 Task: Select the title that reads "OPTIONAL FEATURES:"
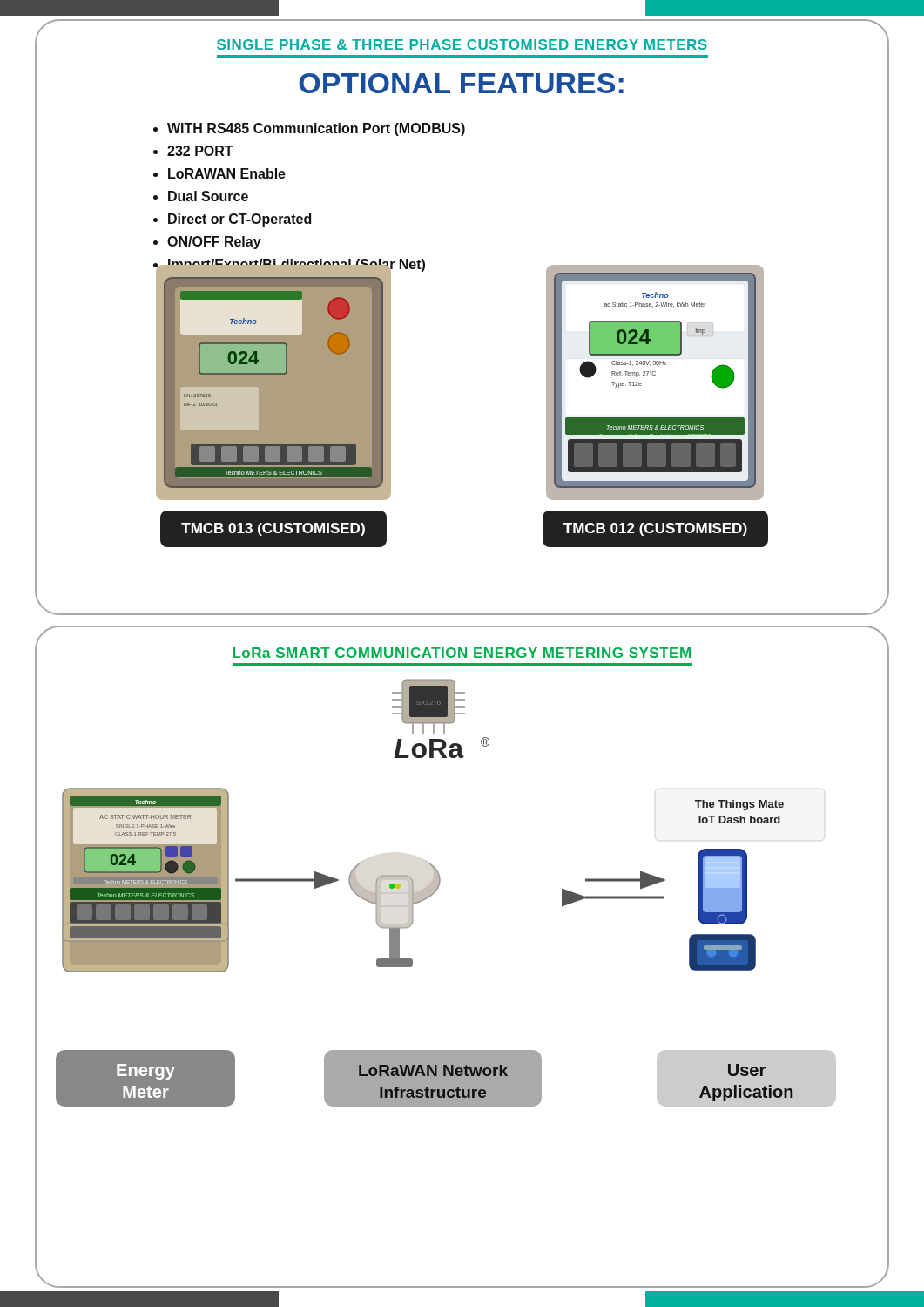[x=462, y=83]
